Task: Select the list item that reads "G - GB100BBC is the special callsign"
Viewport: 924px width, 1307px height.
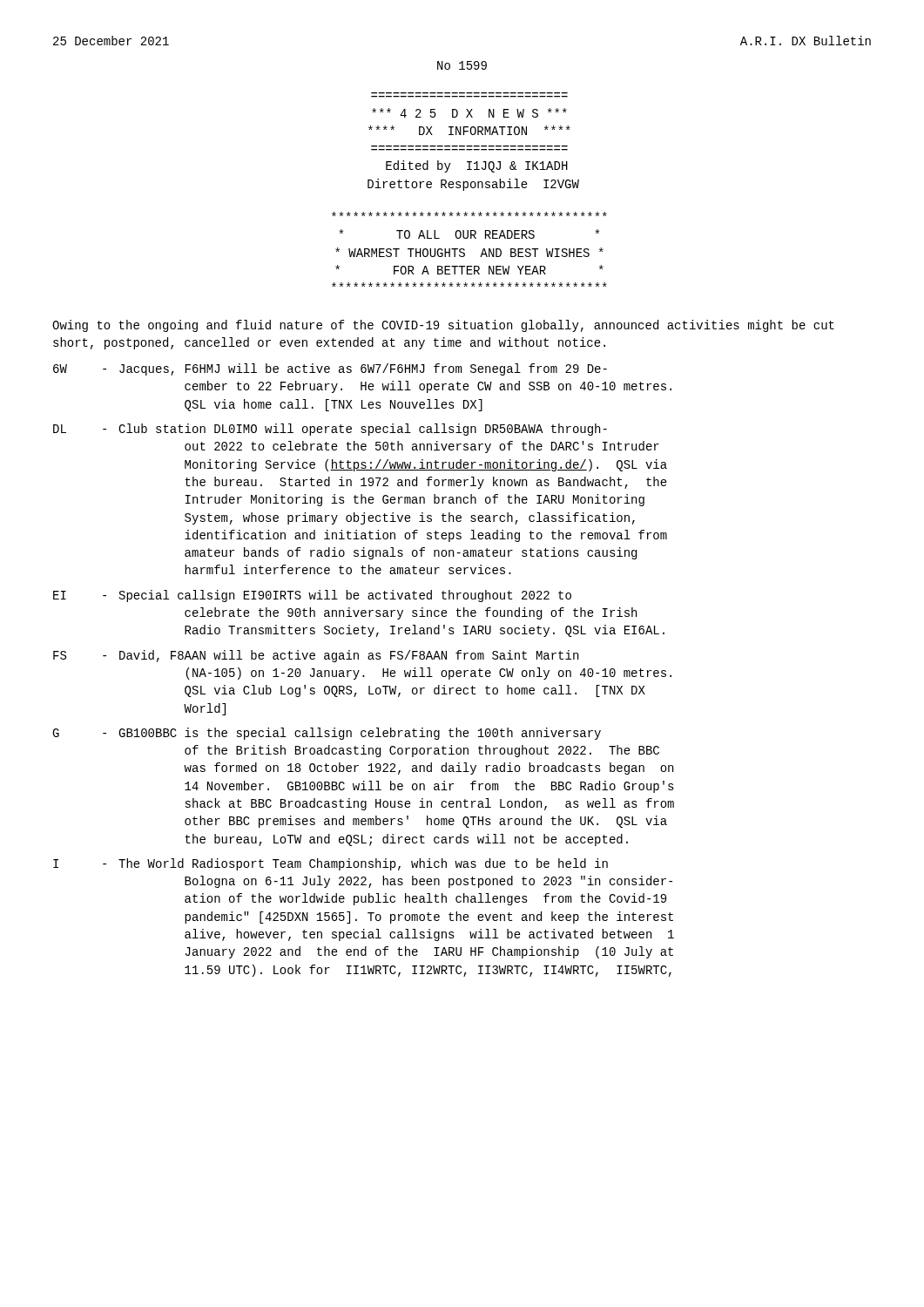Action: pyautogui.click(x=462, y=787)
